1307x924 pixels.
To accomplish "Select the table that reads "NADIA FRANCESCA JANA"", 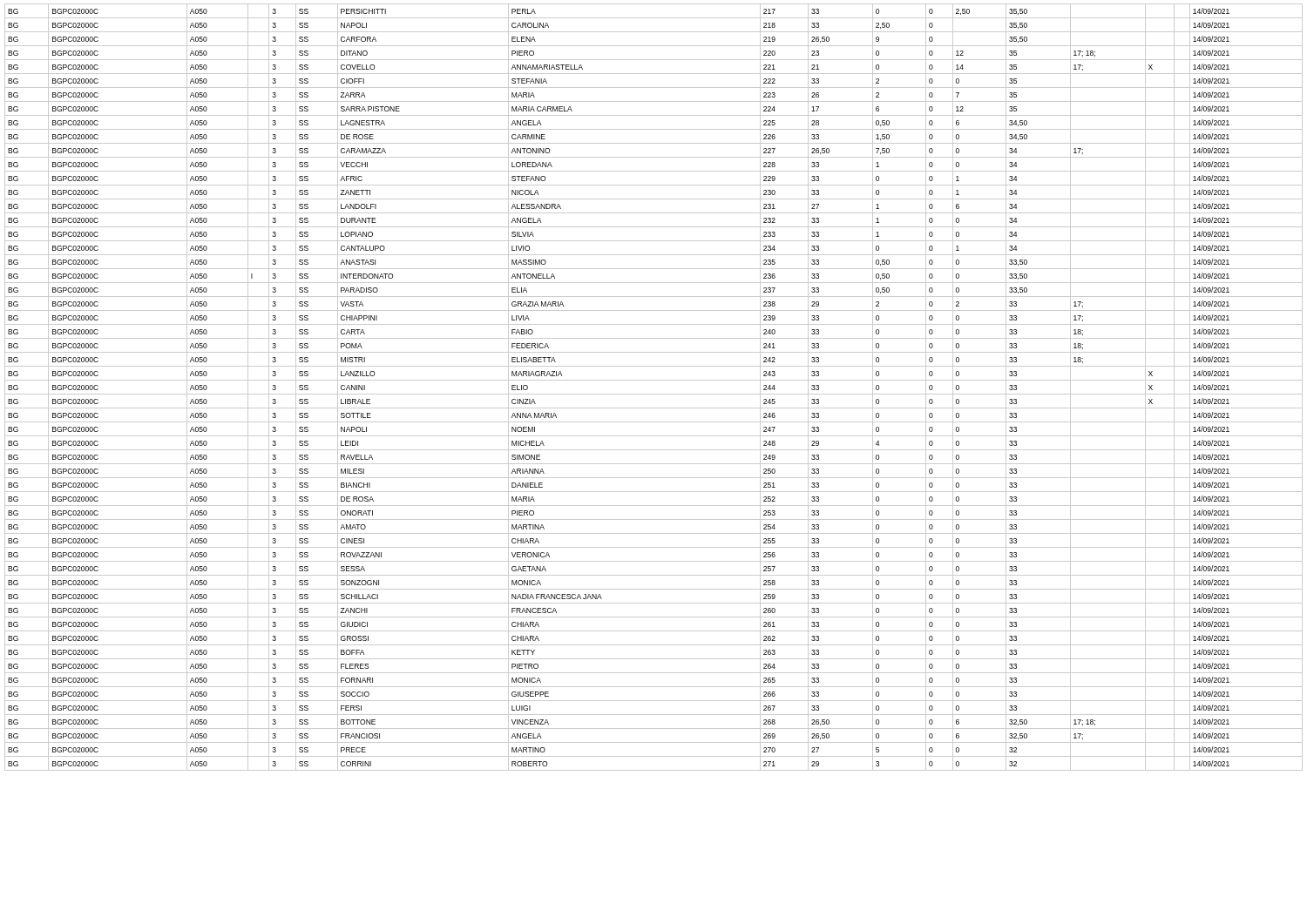I will [654, 387].
